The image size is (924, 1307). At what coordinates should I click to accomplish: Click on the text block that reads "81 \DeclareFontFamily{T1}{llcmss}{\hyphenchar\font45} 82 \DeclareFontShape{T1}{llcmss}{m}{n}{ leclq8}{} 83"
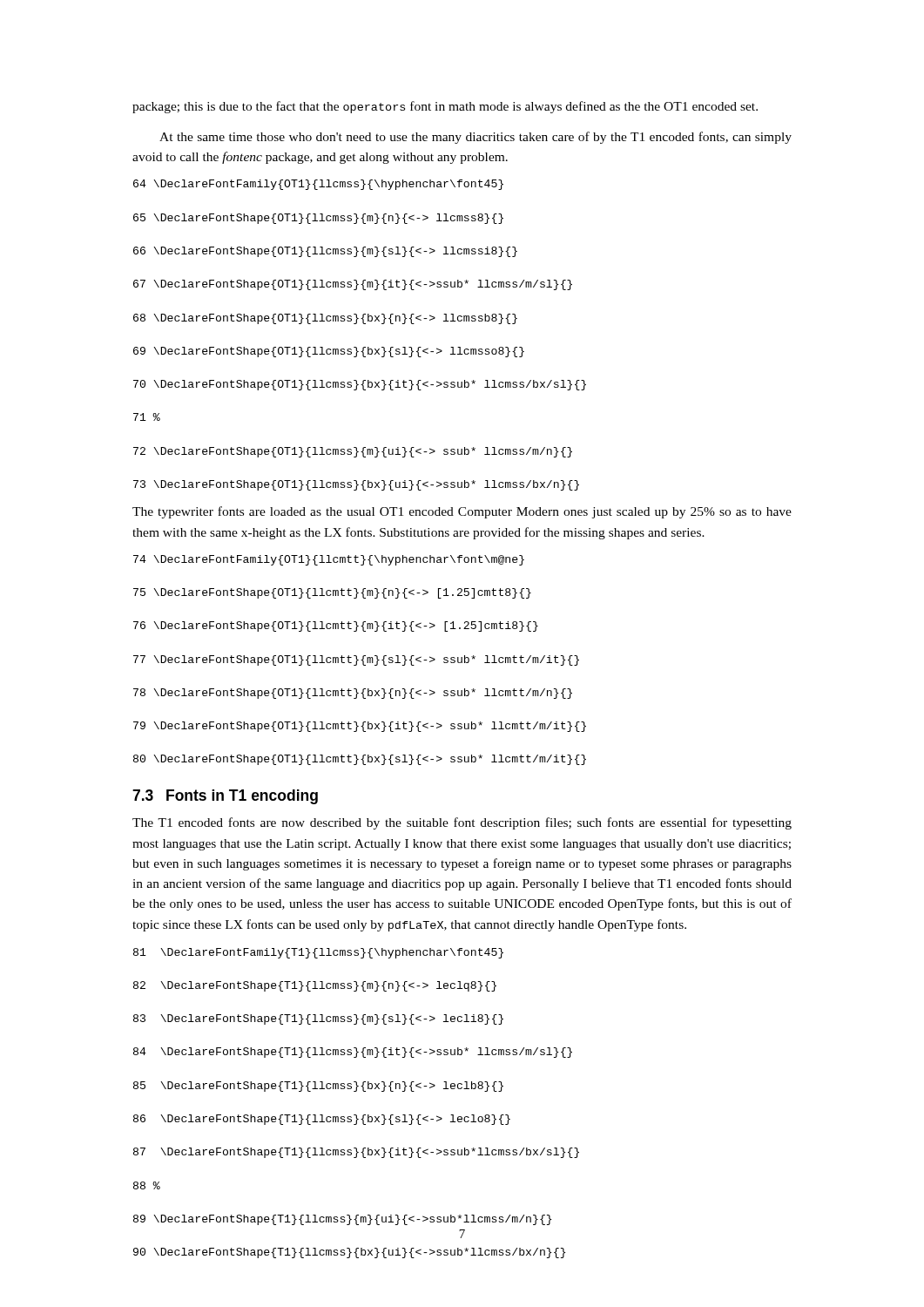pyautogui.click(x=318, y=953)
